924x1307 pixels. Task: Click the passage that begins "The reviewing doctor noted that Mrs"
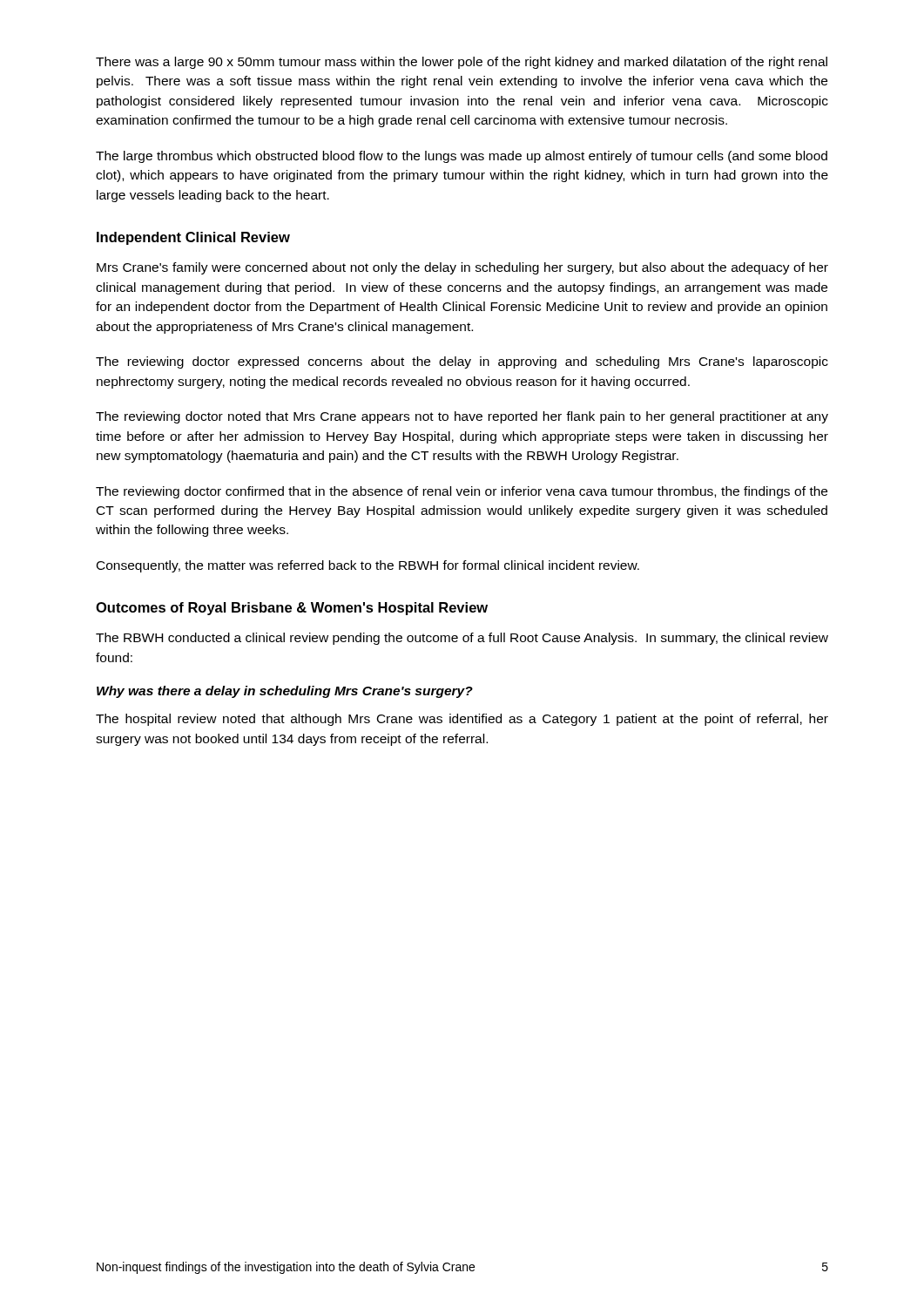pyautogui.click(x=462, y=436)
